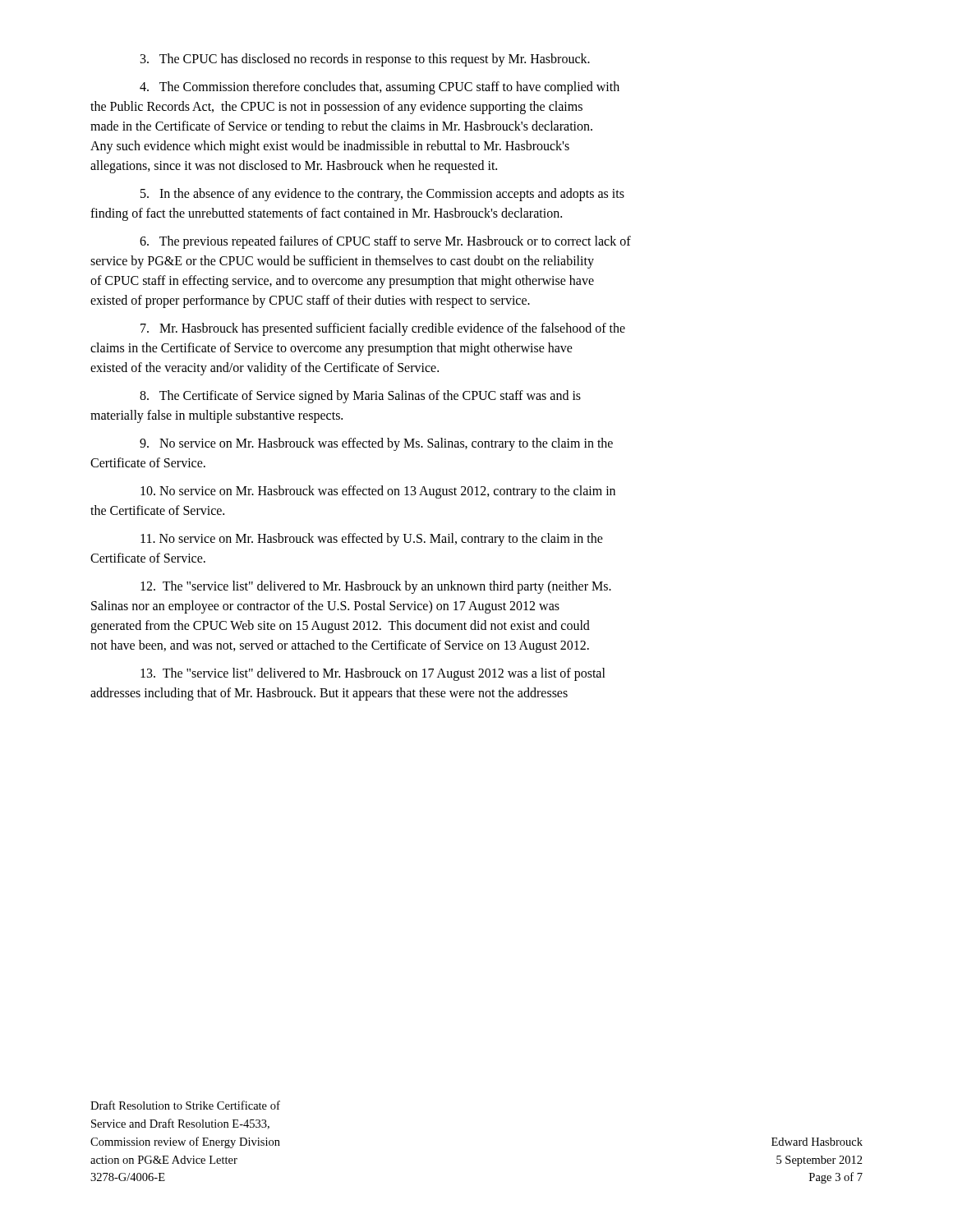Find the region starting "6. The previous repeated"
Image resolution: width=953 pixels, height=1232 pixels.
[x=476, y=271]
